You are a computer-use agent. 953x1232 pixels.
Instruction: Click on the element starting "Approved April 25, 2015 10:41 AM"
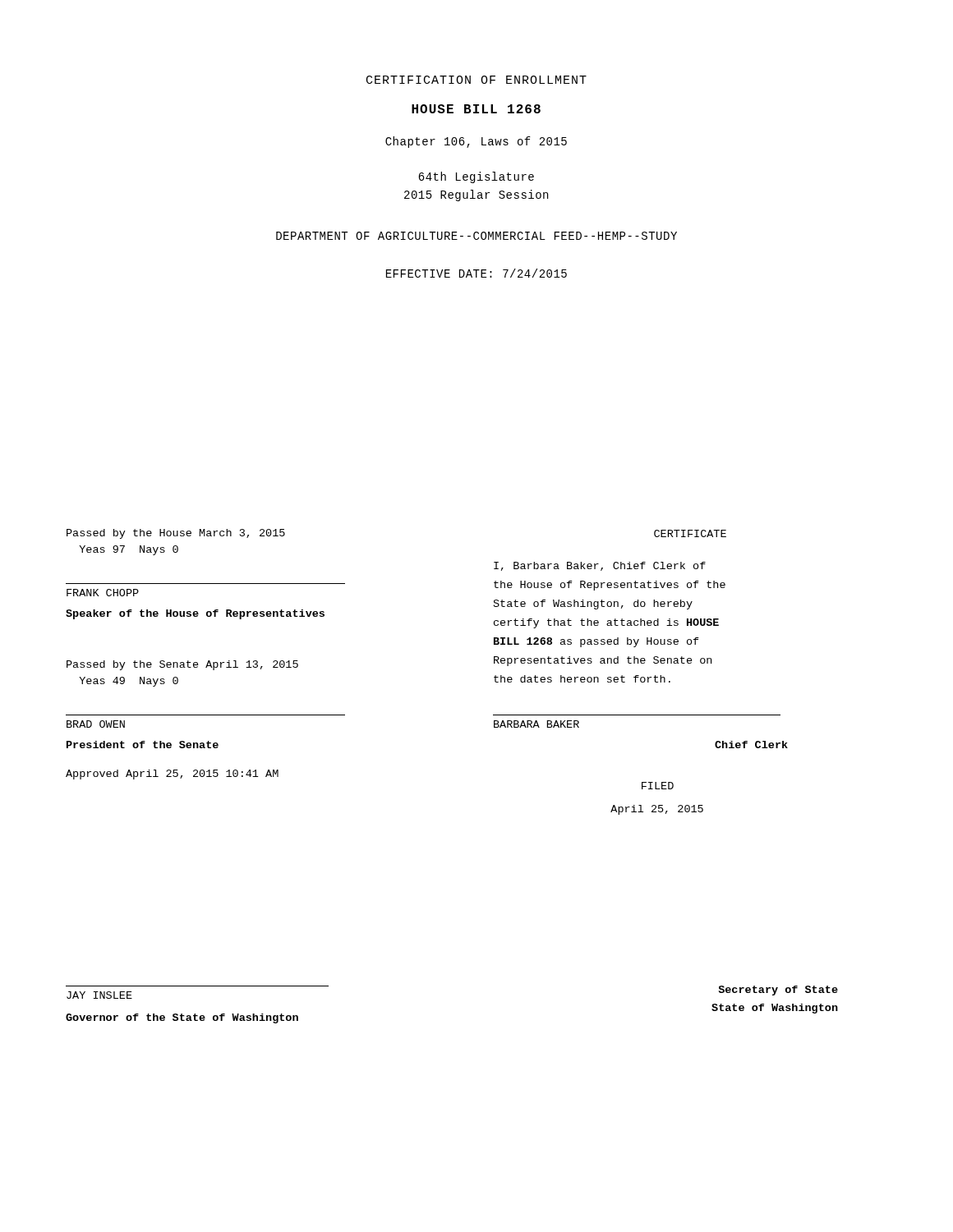(172, 774)
